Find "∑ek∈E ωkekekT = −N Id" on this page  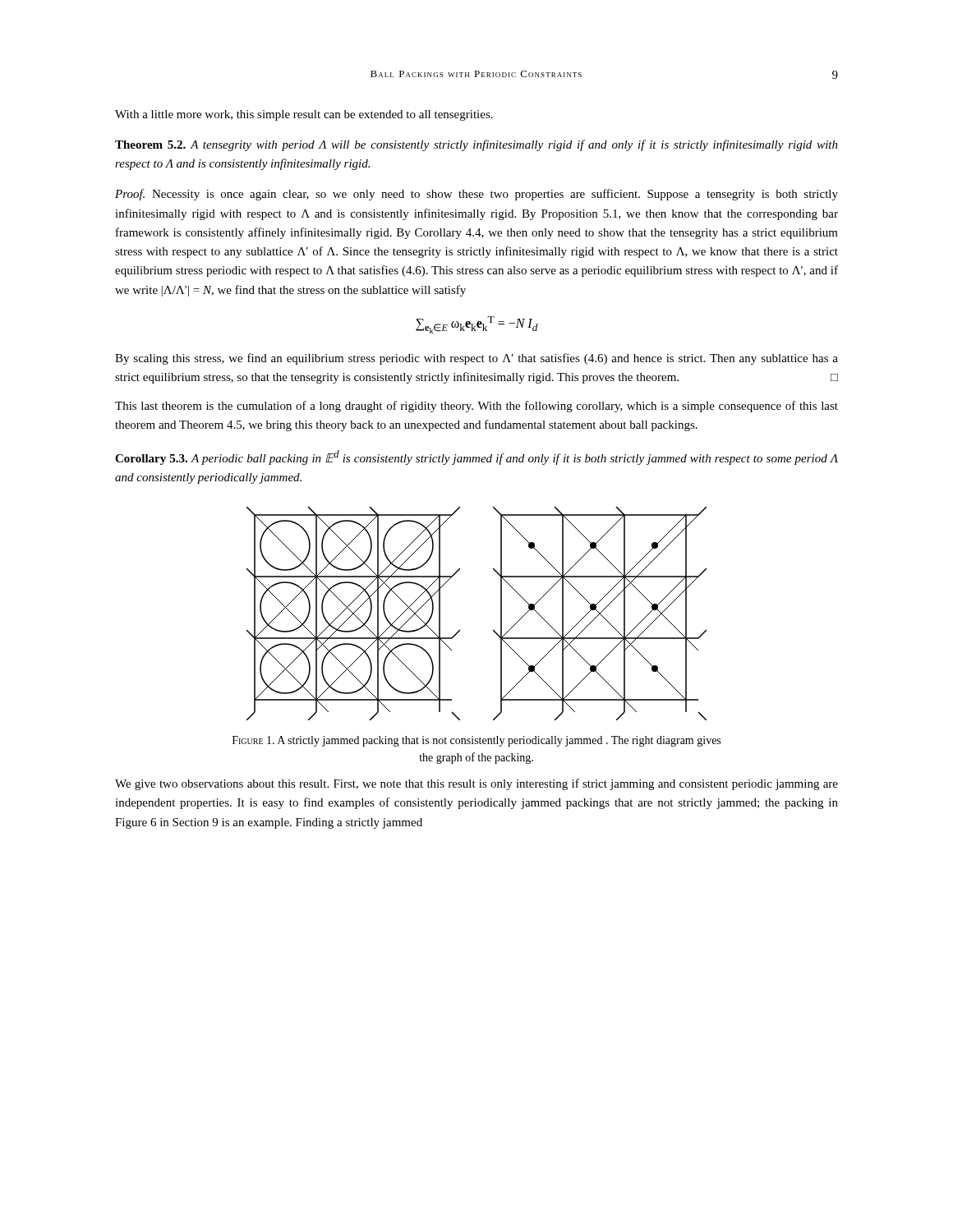476,324
